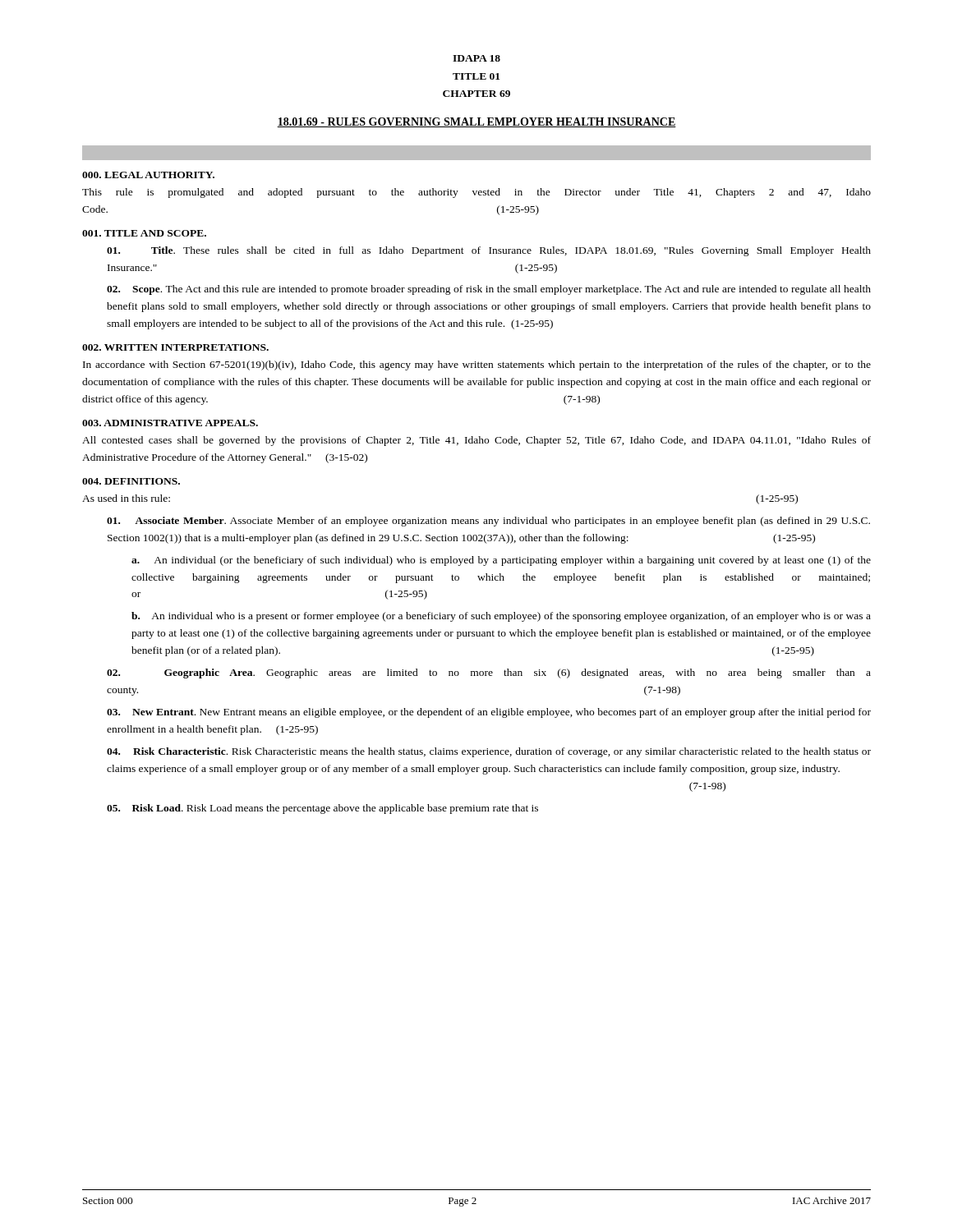Click on the text block with the text "Scope. The Act and this rule"

tap(489, 306)
